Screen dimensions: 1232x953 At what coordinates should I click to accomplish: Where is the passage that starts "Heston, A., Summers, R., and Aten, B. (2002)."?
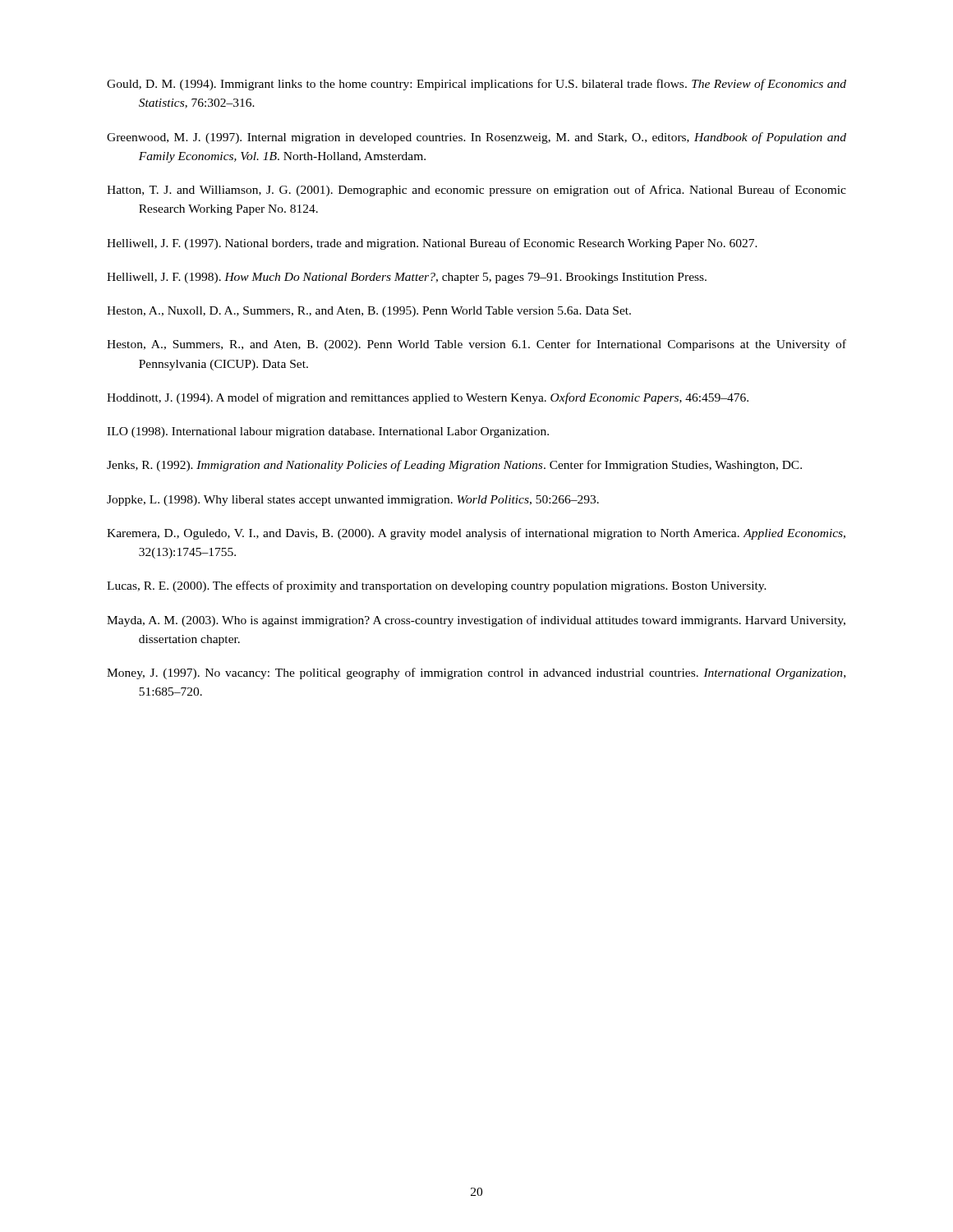click(x=476, y=354)
